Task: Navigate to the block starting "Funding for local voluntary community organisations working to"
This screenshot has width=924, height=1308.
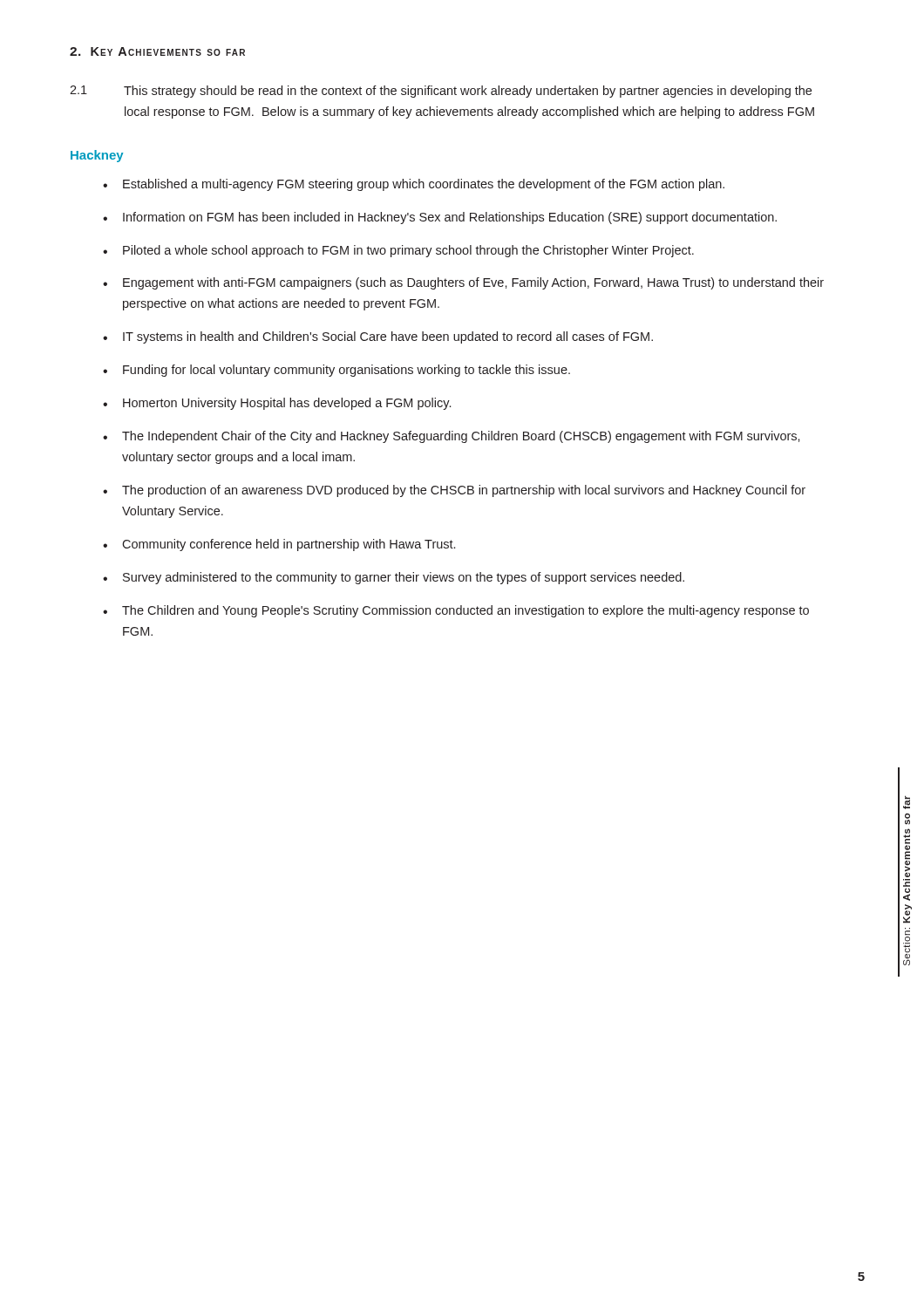Action: 346,370
